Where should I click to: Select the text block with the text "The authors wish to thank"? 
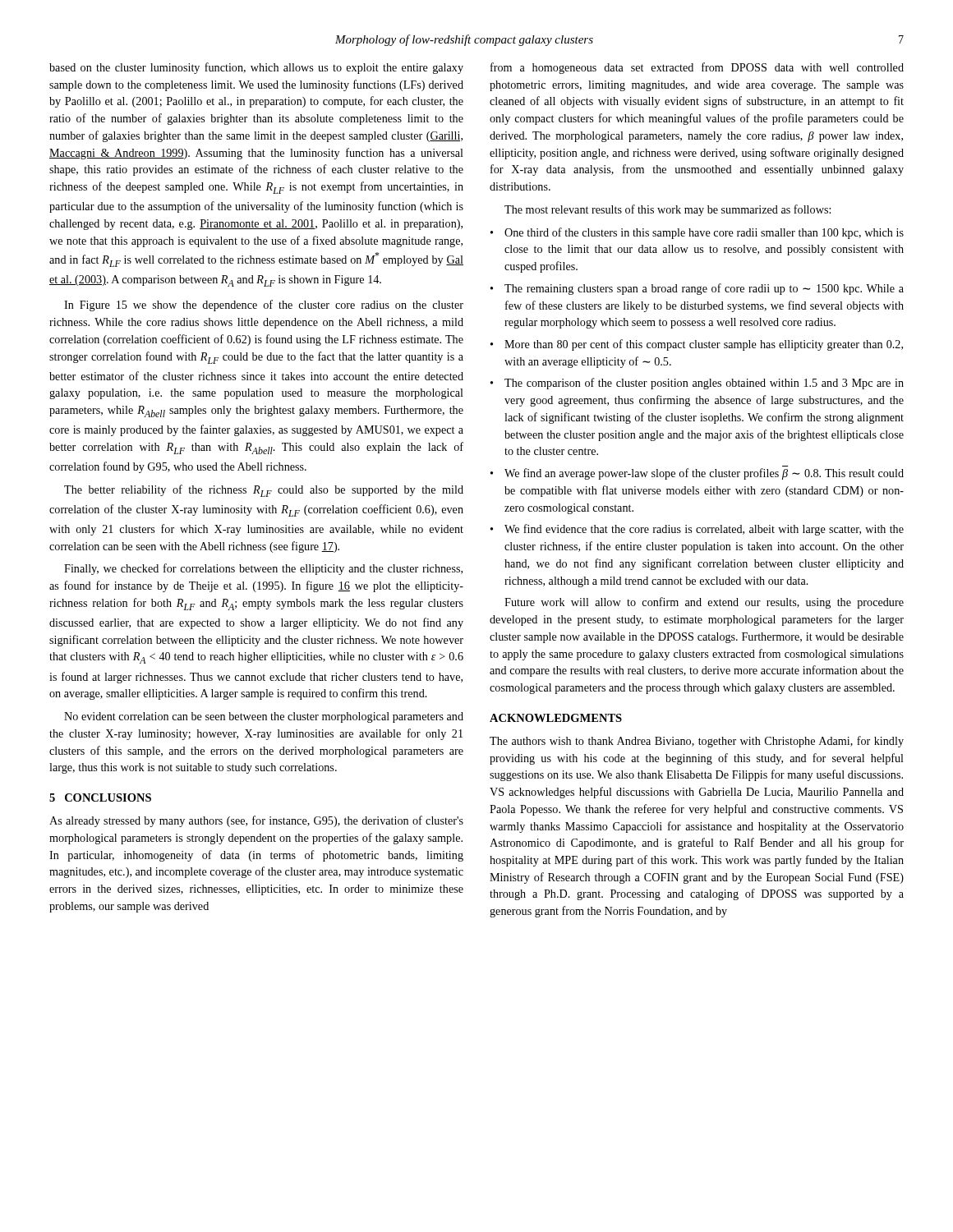[697, 826]
